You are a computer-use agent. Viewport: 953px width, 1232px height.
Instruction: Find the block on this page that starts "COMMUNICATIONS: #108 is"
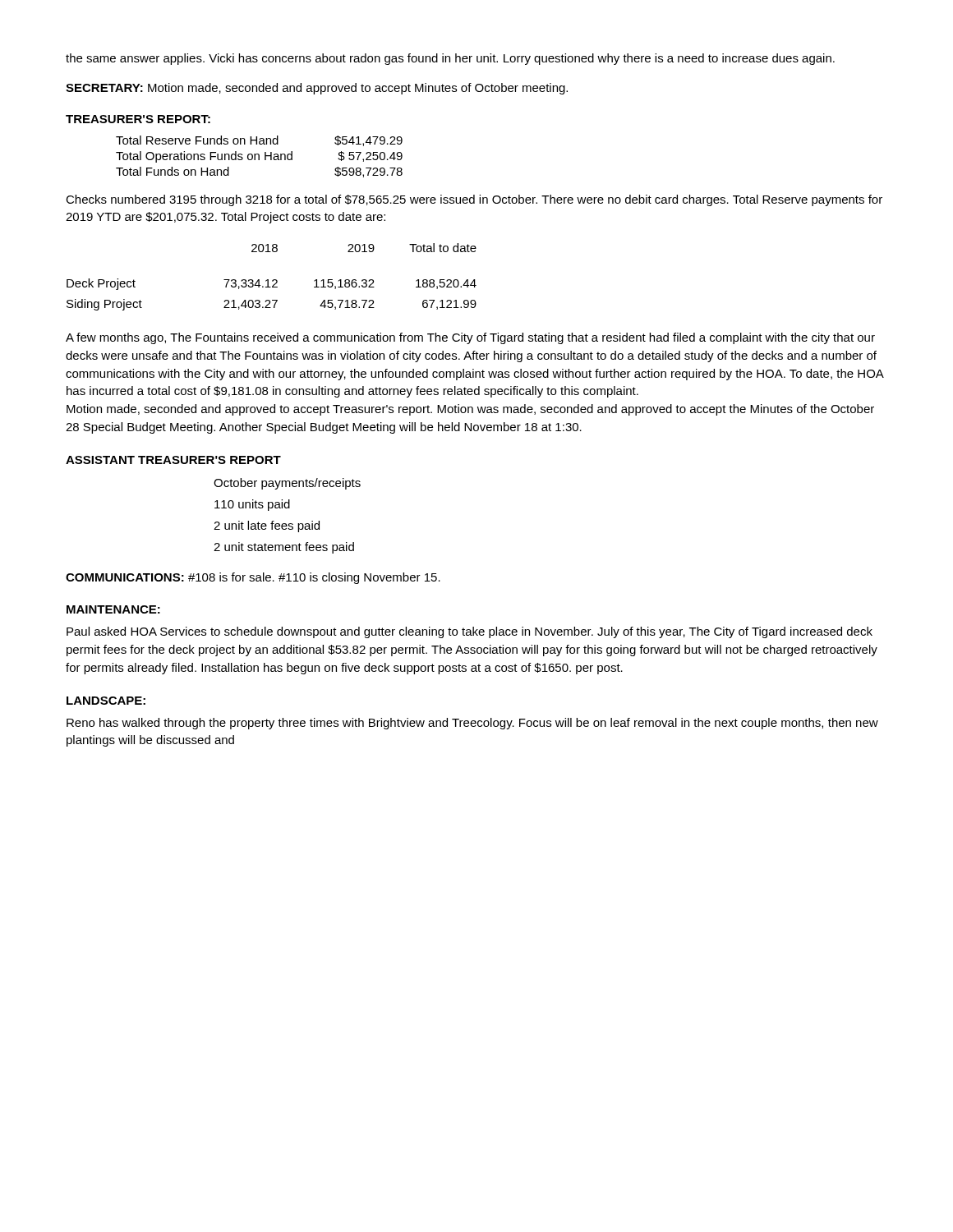pos(253,577)
